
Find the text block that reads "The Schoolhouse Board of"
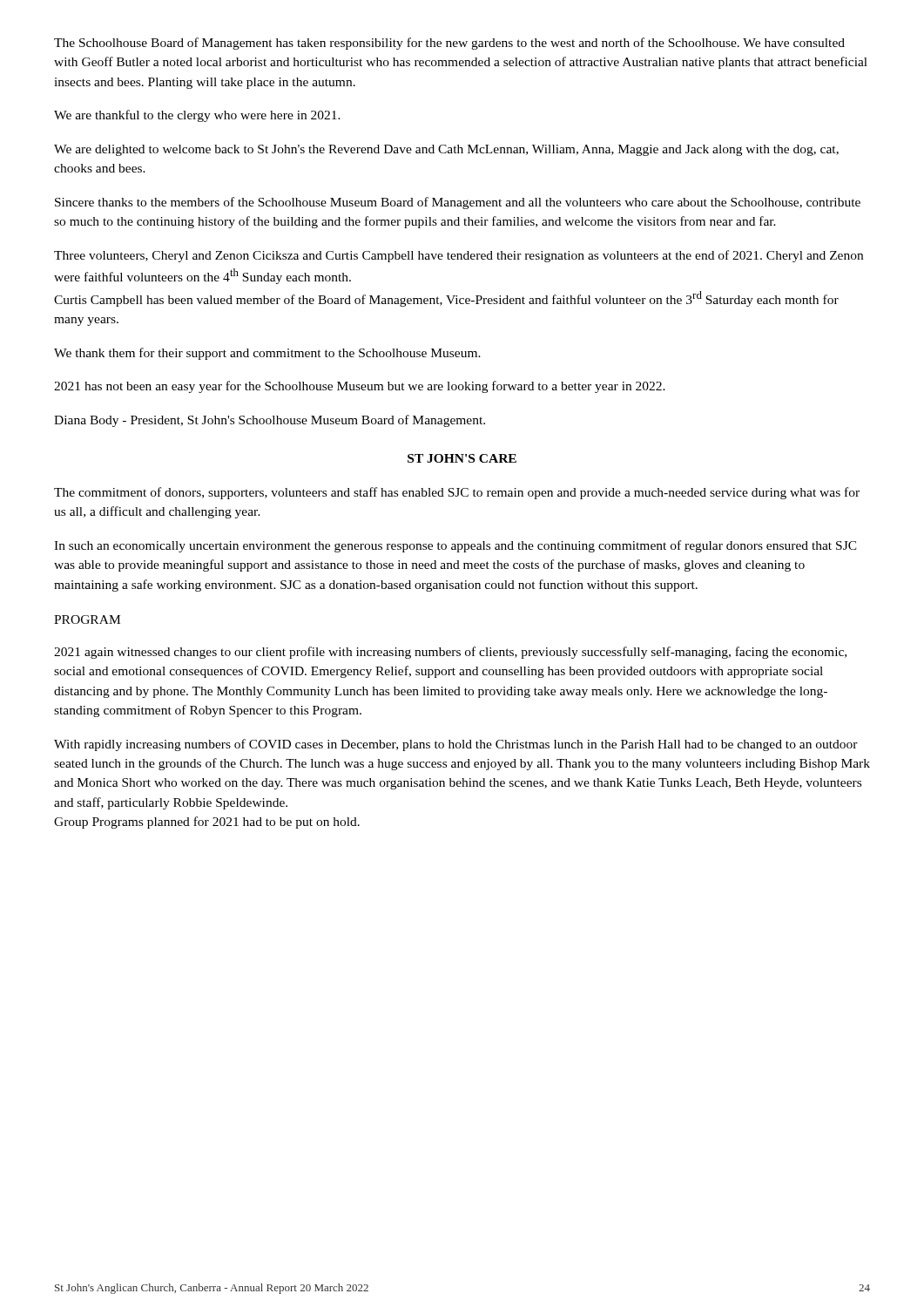tap(461, 62)
